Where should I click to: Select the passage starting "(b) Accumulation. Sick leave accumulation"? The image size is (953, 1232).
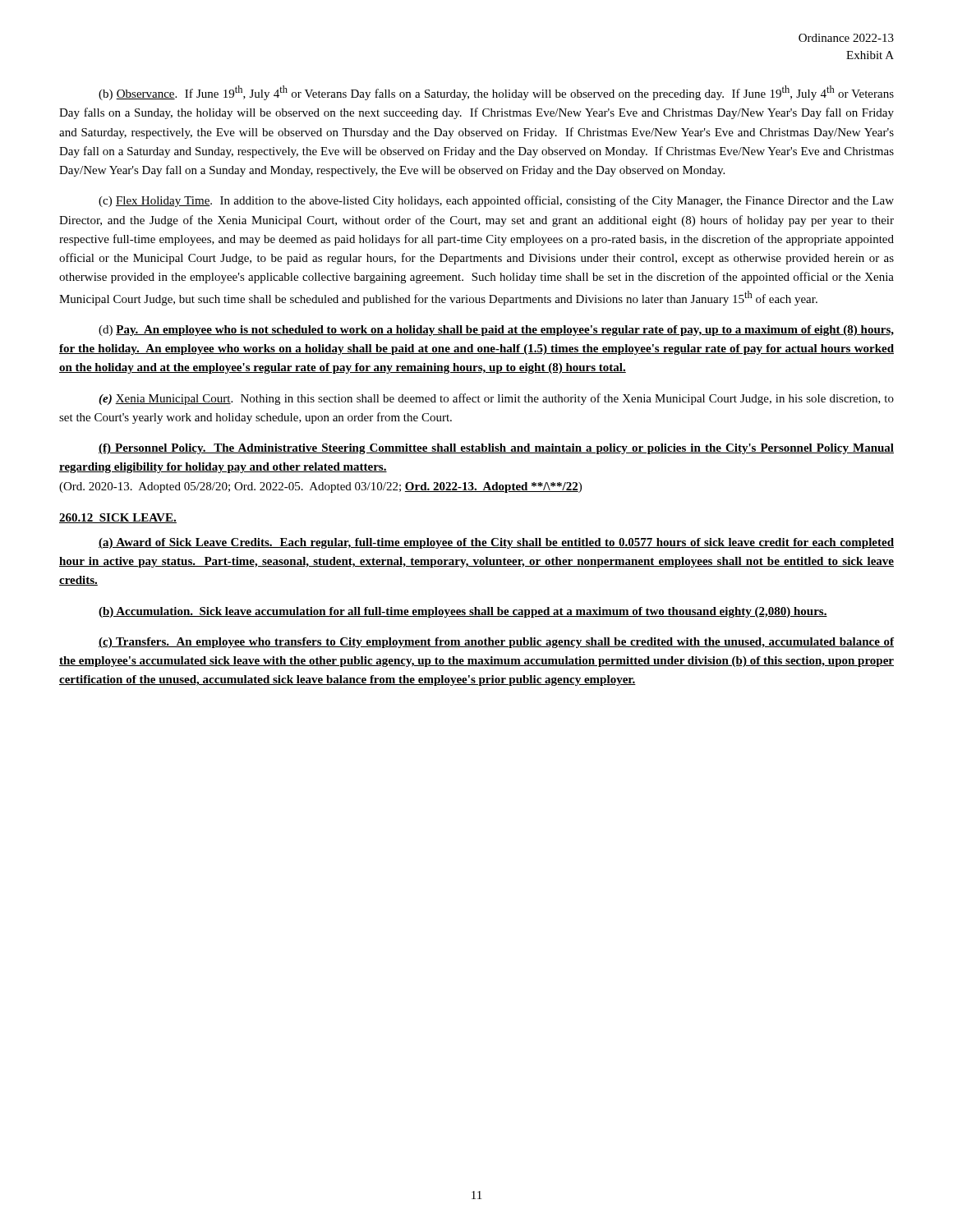[x=476, y=611]
